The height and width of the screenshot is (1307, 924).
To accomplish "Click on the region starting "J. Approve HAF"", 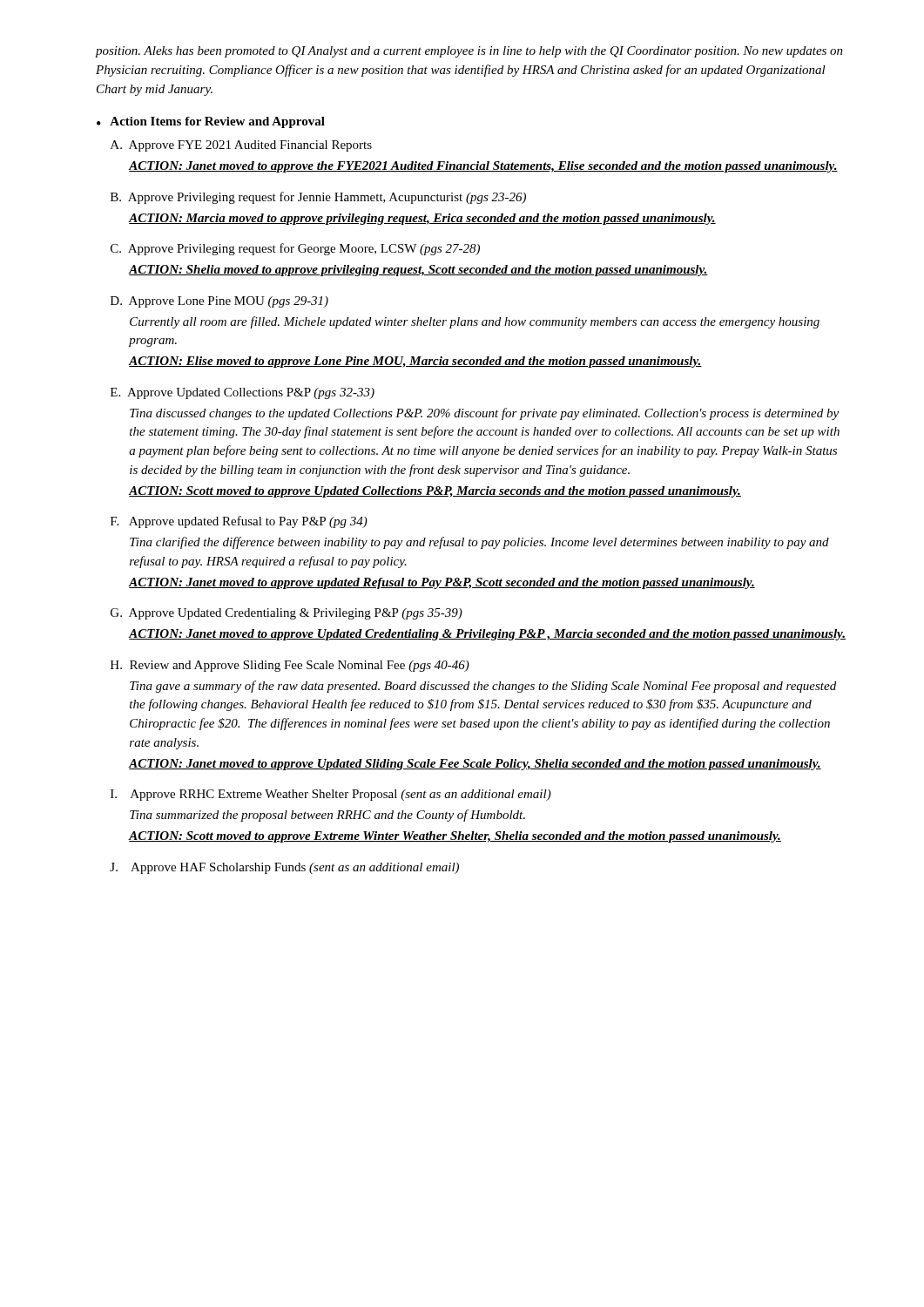I will (284, 868).
